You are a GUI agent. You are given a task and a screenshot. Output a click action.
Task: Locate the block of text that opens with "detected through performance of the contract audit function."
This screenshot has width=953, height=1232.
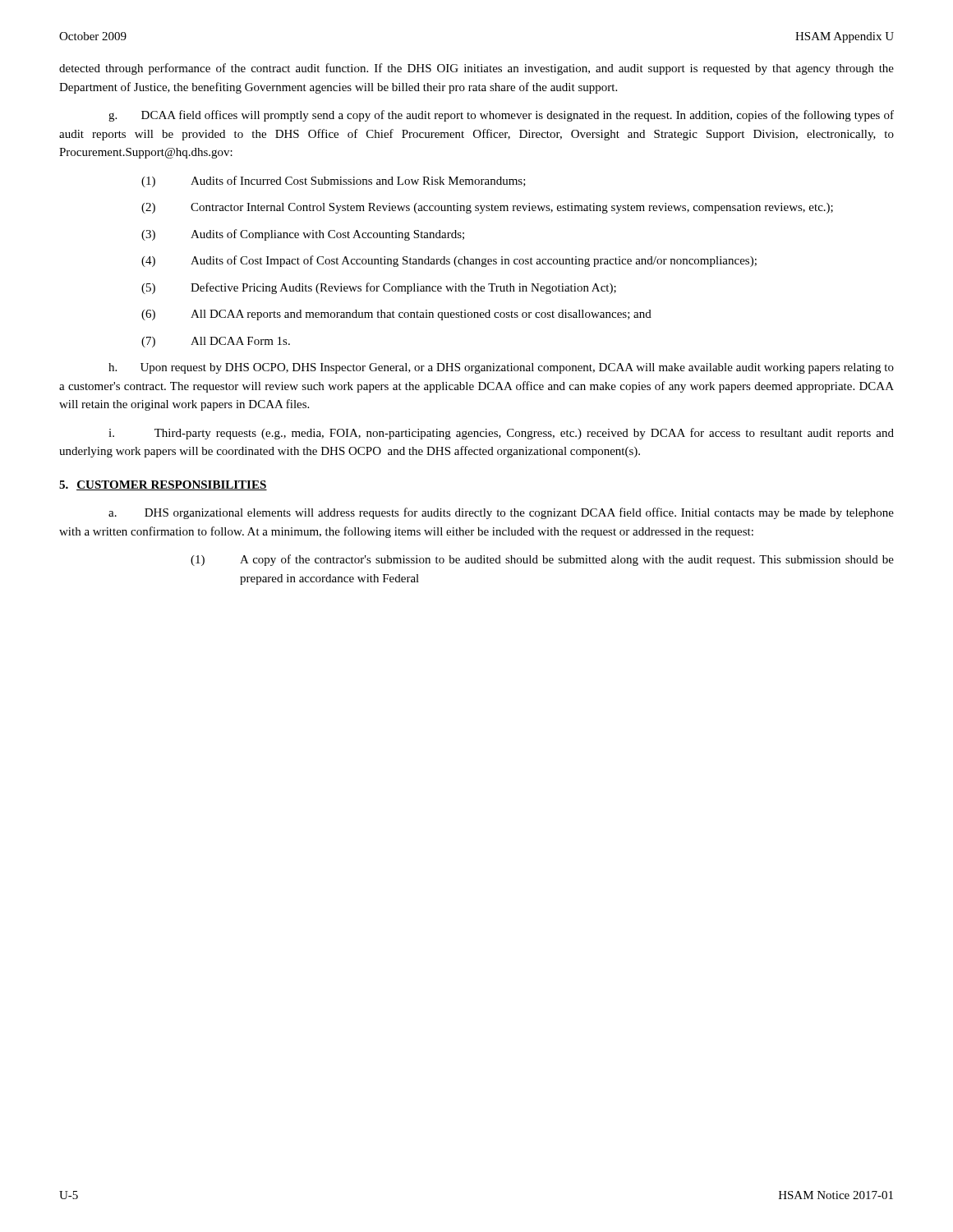tap(476, 77)
